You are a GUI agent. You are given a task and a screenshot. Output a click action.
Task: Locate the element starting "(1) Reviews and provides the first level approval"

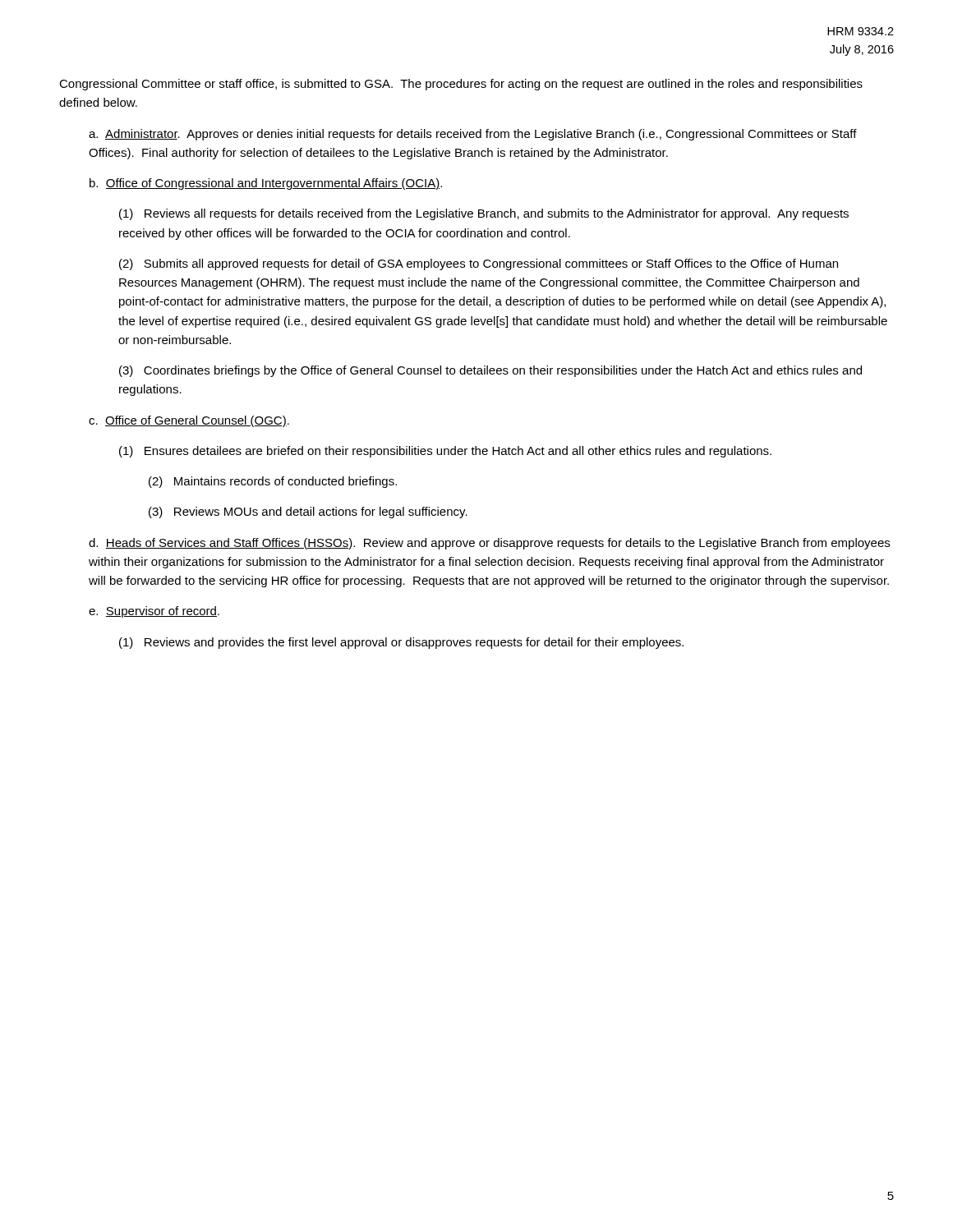pos(506,642)
